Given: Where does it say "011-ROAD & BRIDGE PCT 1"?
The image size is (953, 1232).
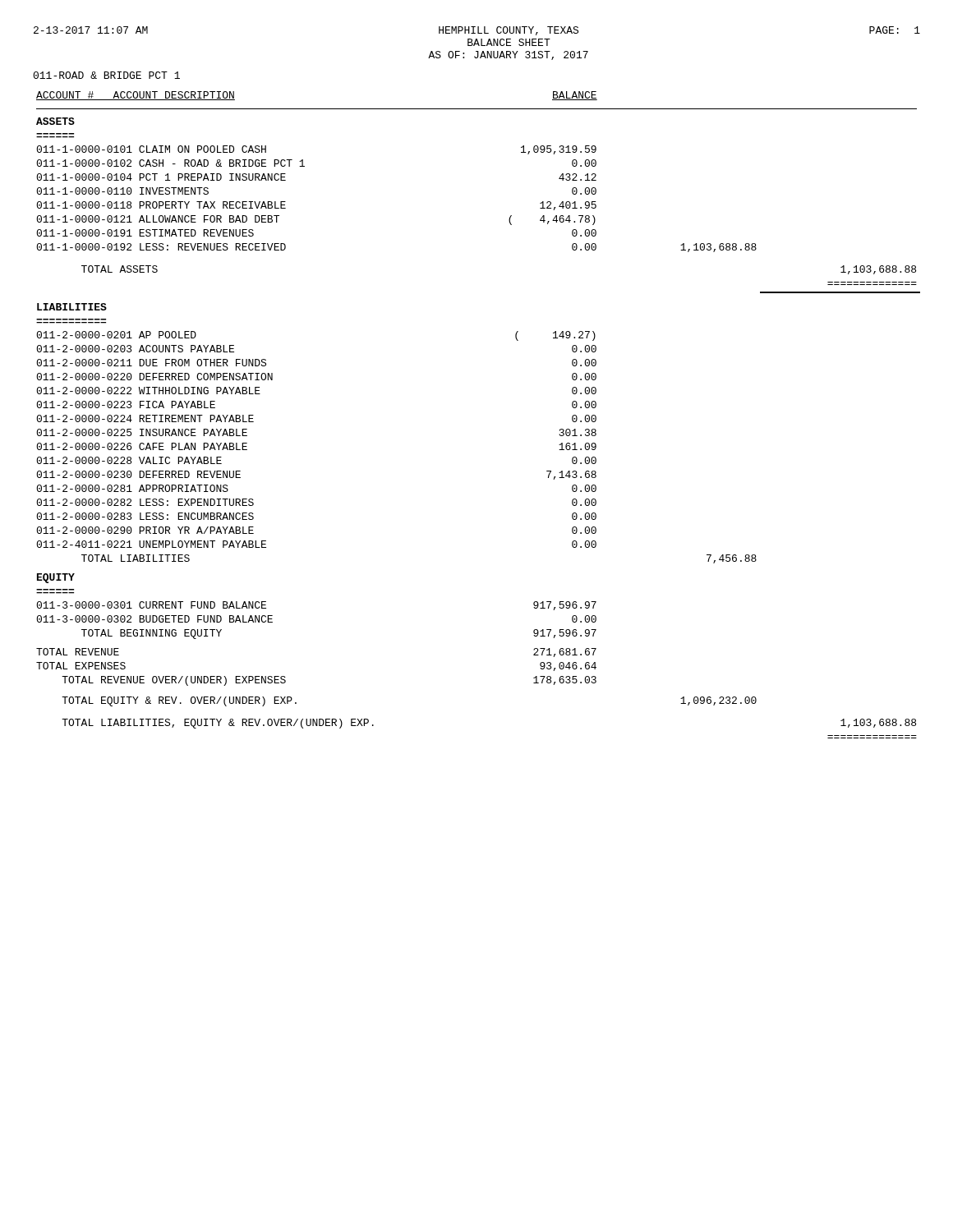Looking at the screenshot, I should pos(107,76).
